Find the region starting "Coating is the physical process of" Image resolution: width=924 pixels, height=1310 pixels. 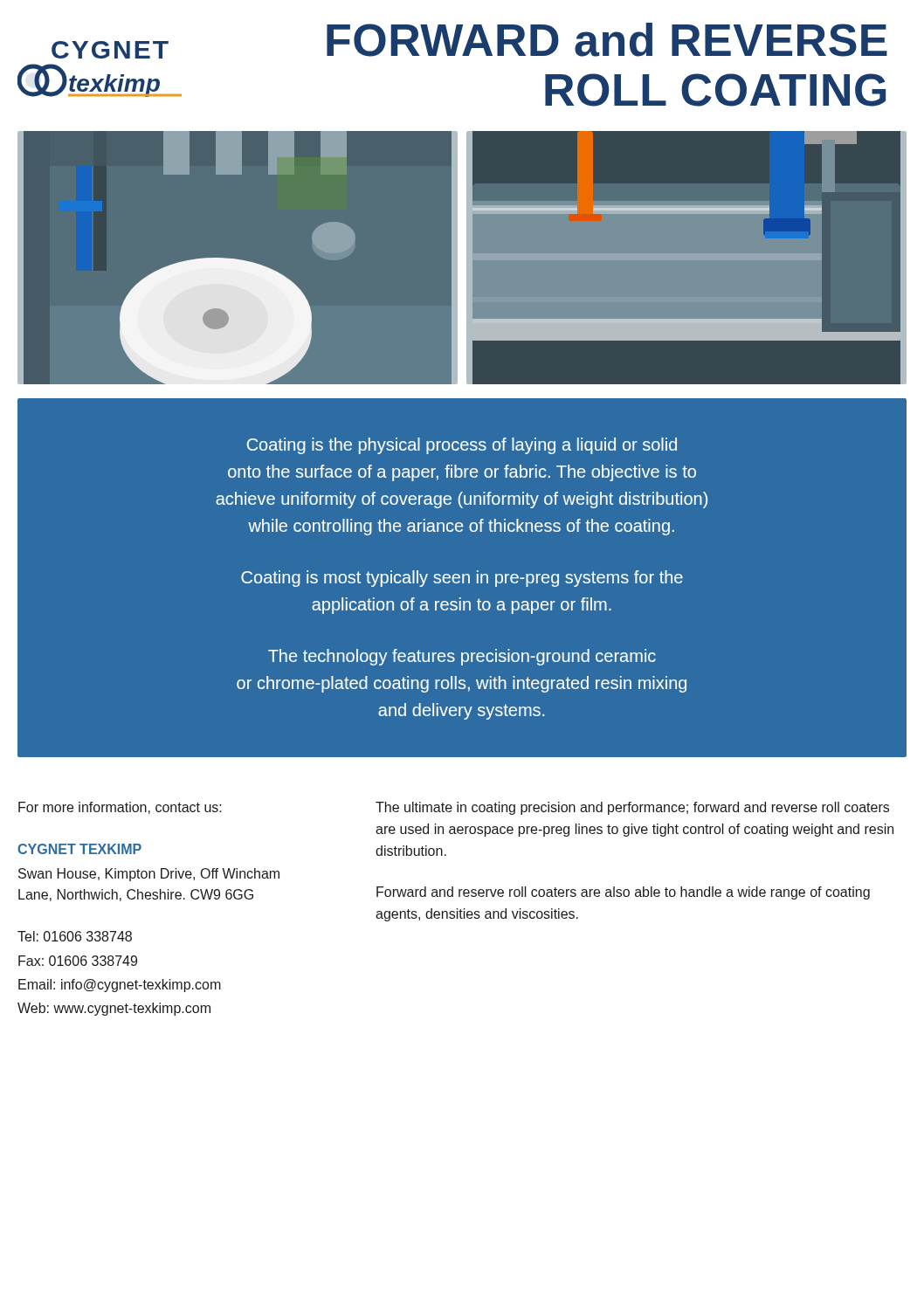pyautogui.click(x=462, y=578)
